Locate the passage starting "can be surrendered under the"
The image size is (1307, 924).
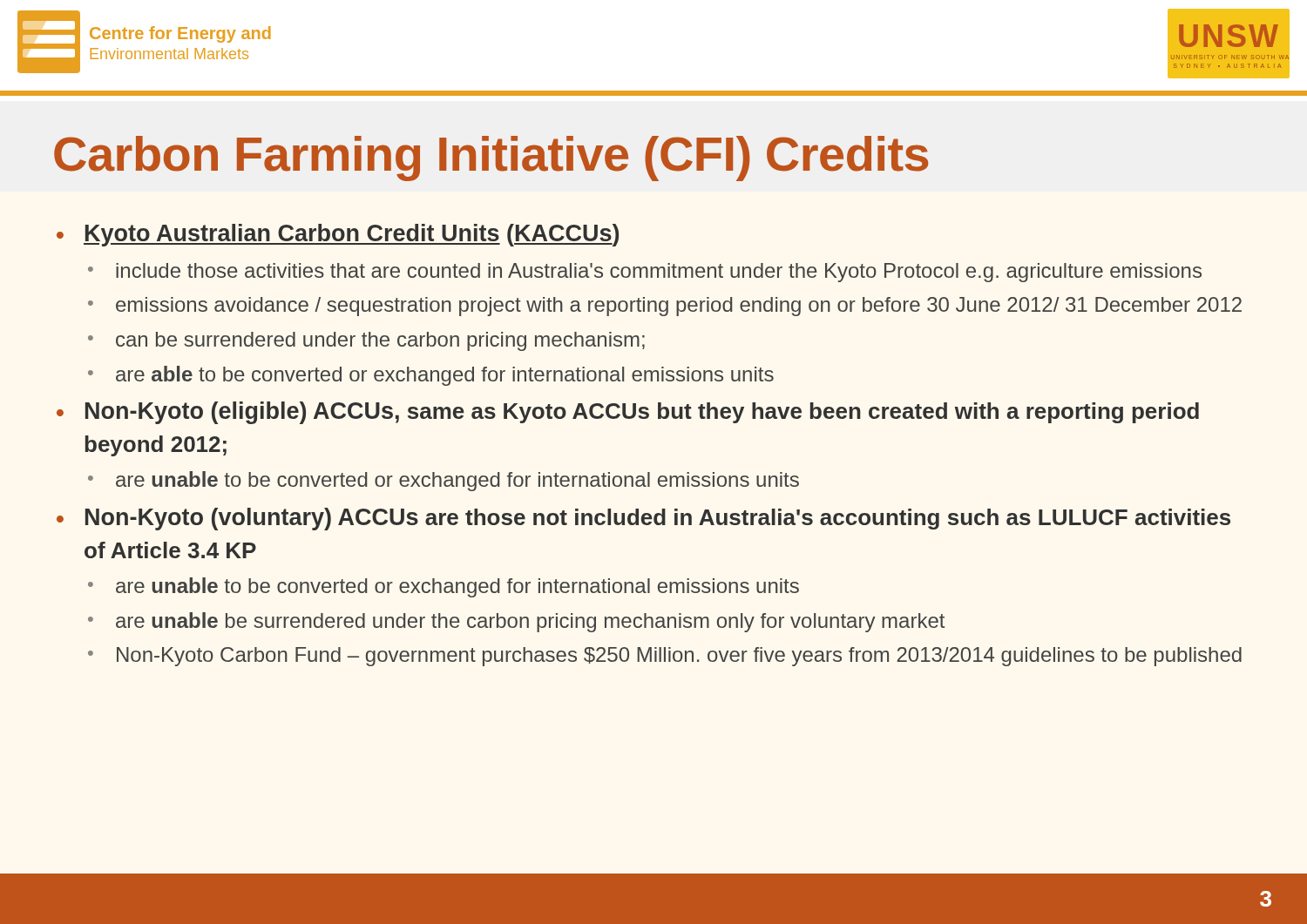[381, 339]
